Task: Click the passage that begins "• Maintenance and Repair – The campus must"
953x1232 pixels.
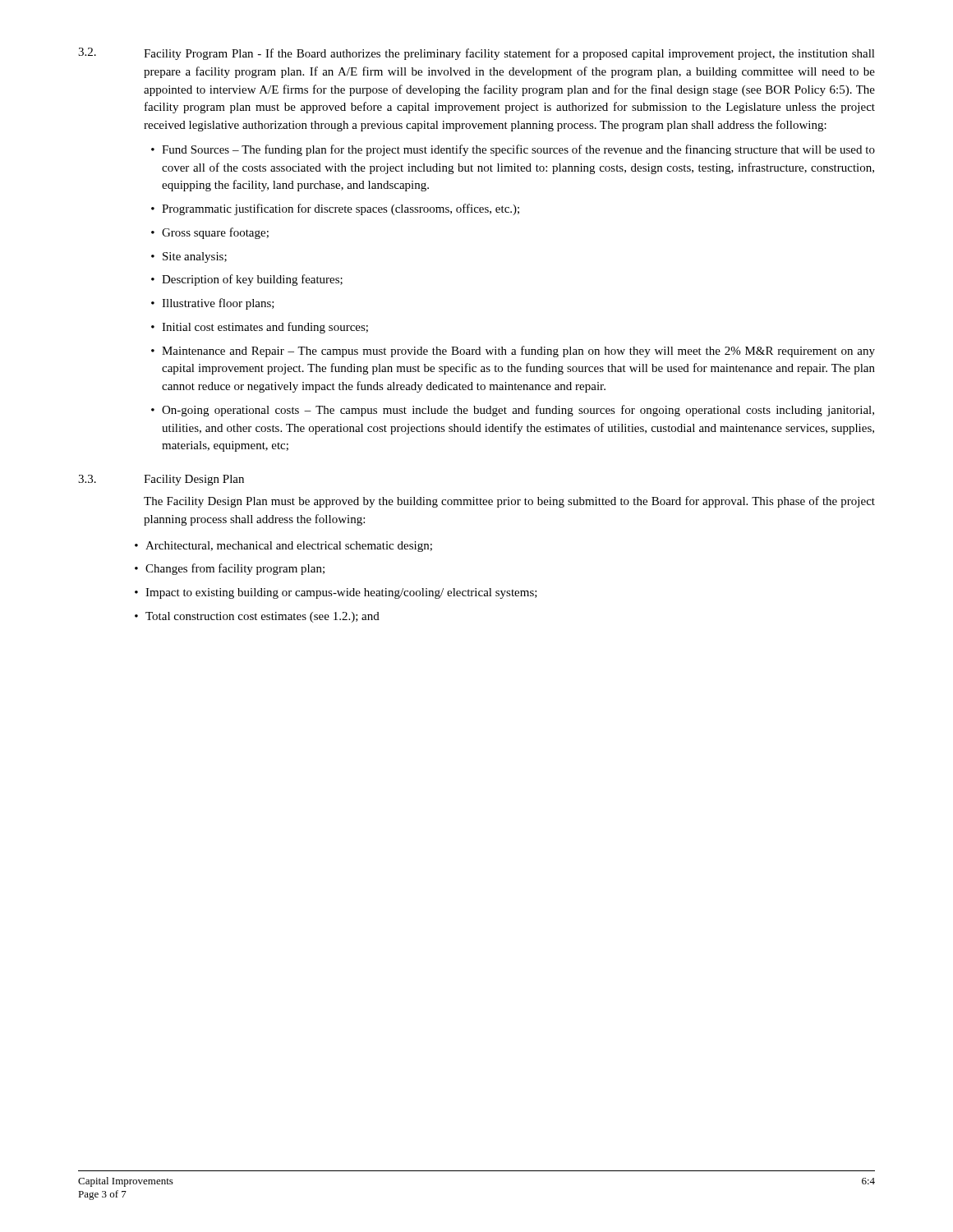Action: [509, 369]
